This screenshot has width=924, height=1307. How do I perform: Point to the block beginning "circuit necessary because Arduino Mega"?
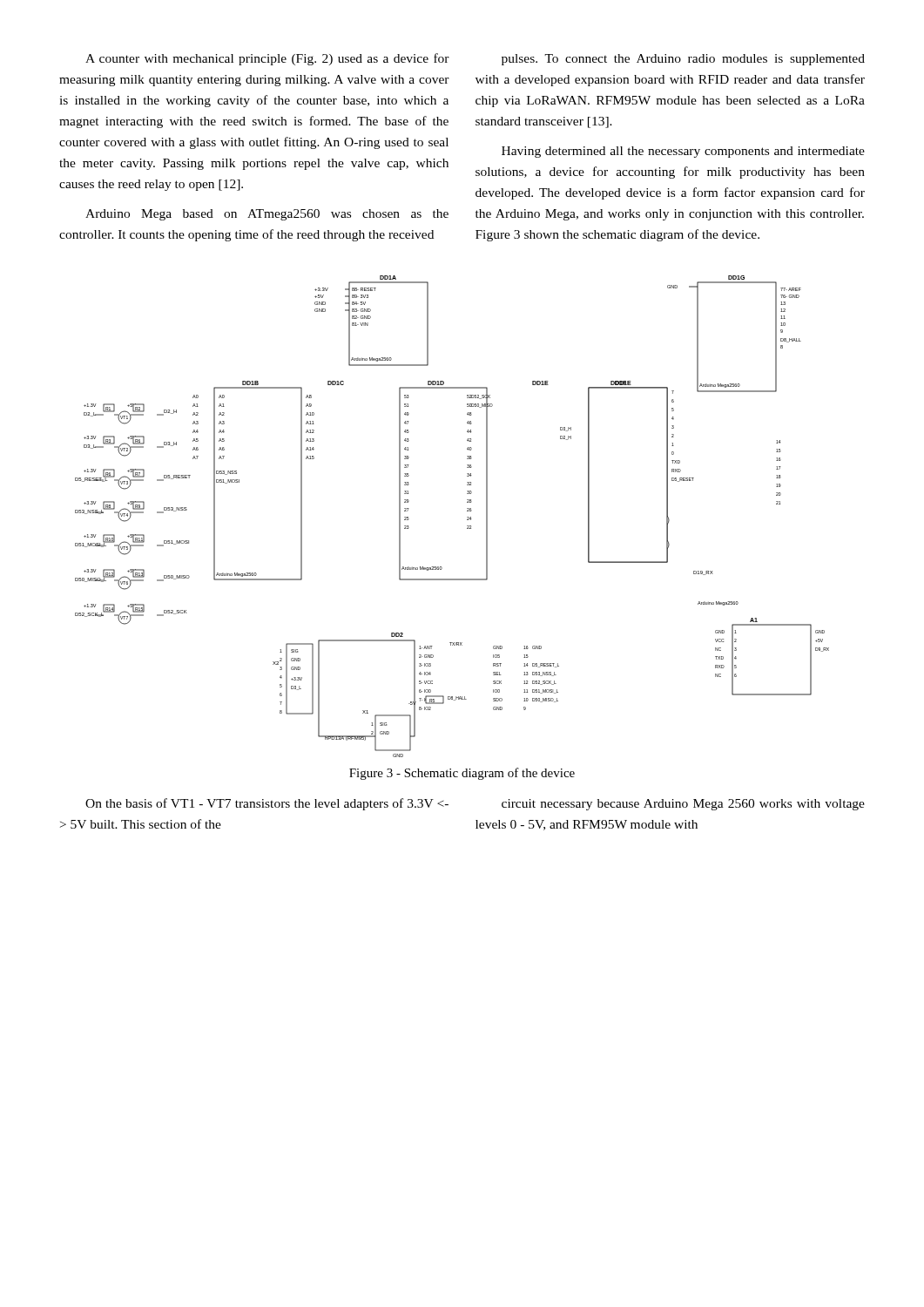(670, 814)
